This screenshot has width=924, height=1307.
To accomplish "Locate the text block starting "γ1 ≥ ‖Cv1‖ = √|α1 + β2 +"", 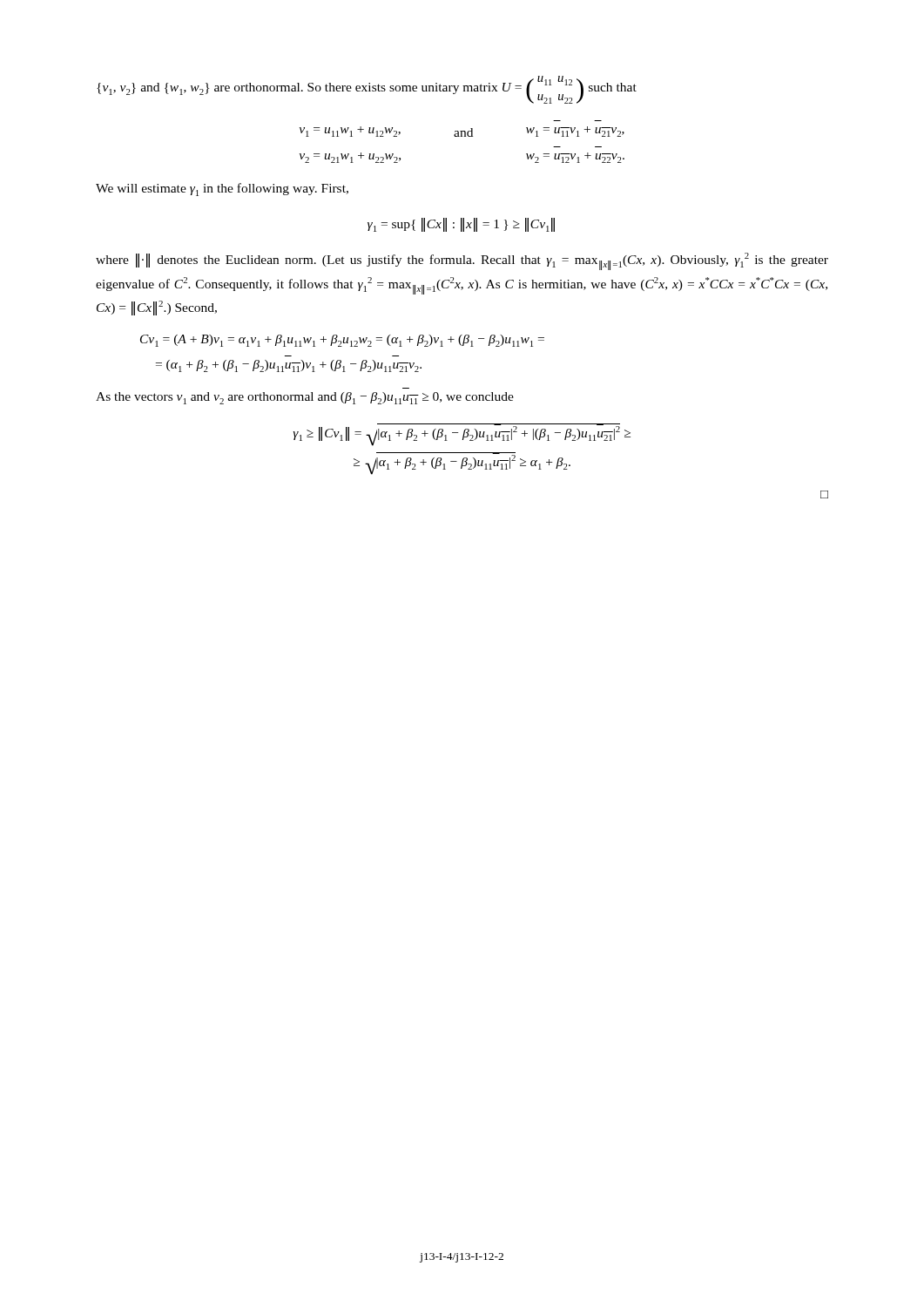I will point(462,460).
